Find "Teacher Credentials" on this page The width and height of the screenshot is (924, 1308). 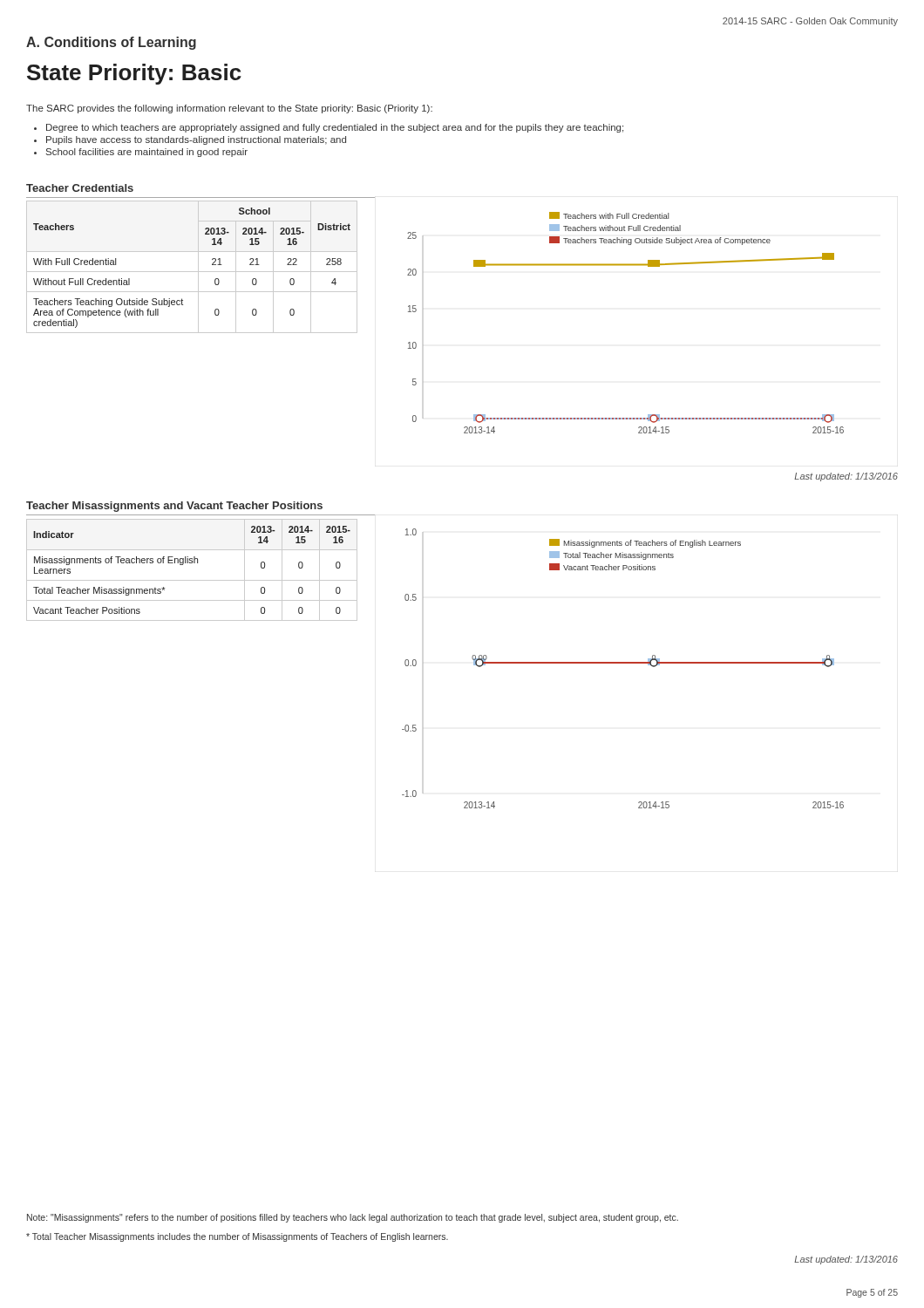(x=80, y=188)
